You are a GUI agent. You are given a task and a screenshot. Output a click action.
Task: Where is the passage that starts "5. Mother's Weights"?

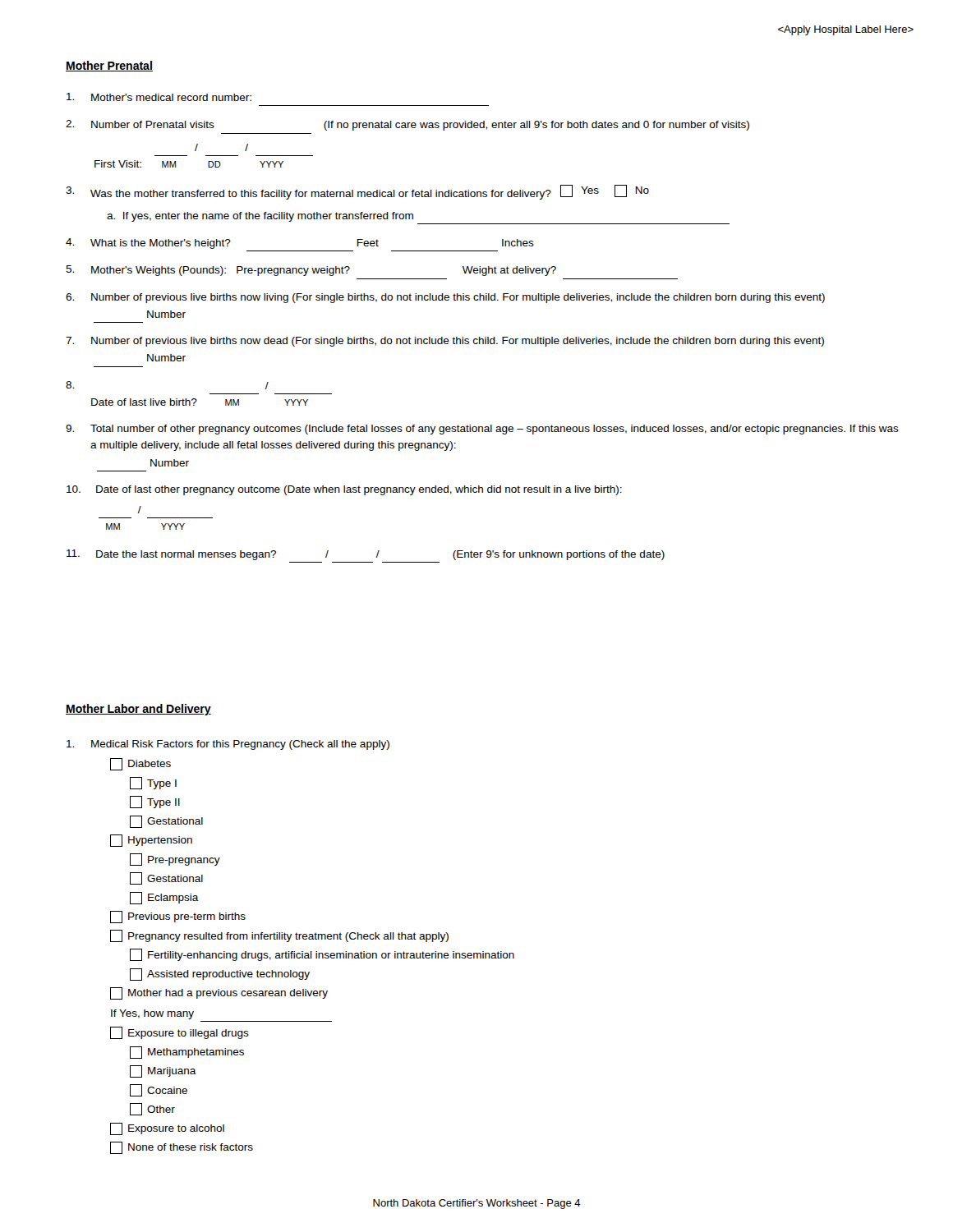tap(485, 270)
